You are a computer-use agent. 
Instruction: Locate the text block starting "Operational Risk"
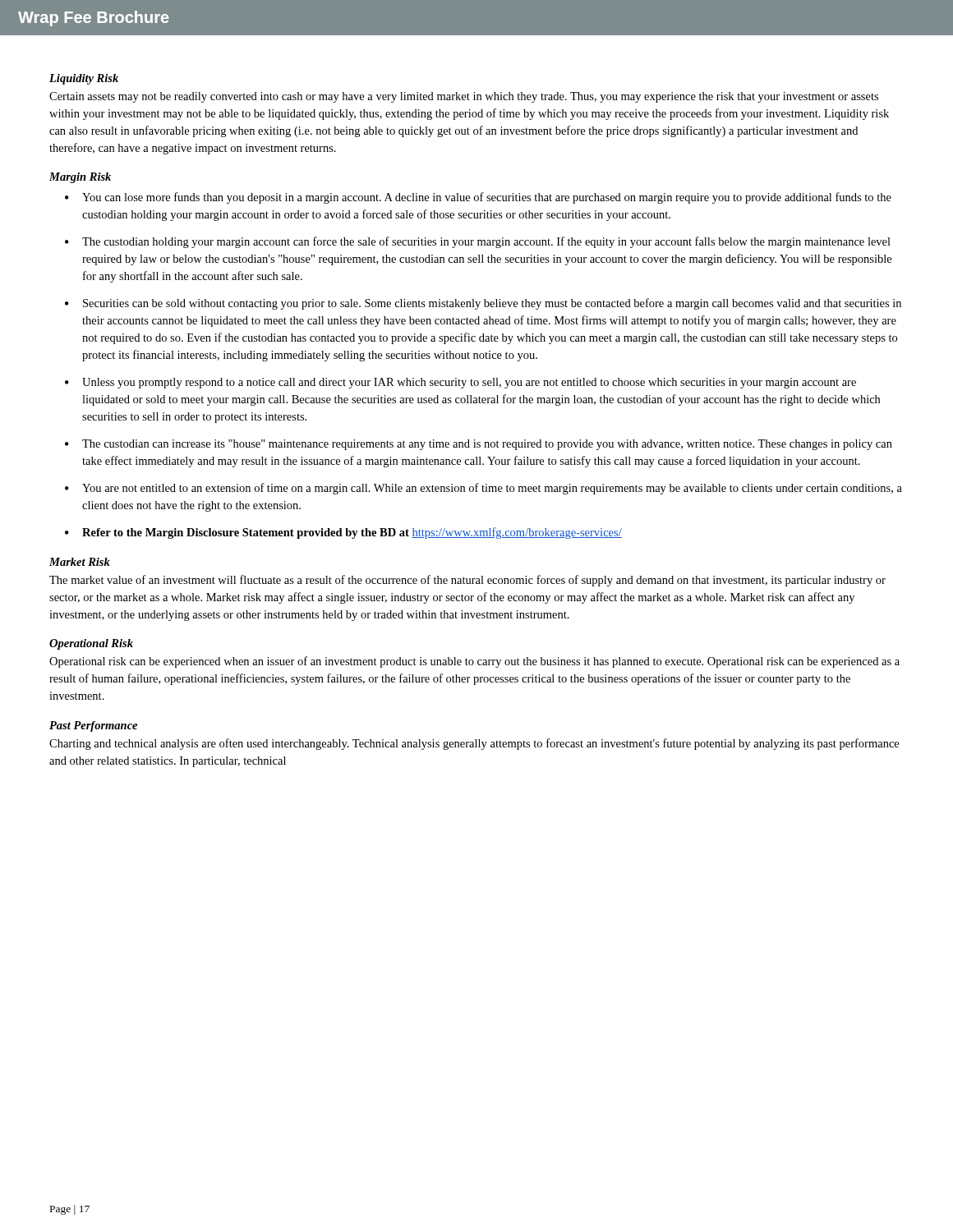[x=91, y=643]
